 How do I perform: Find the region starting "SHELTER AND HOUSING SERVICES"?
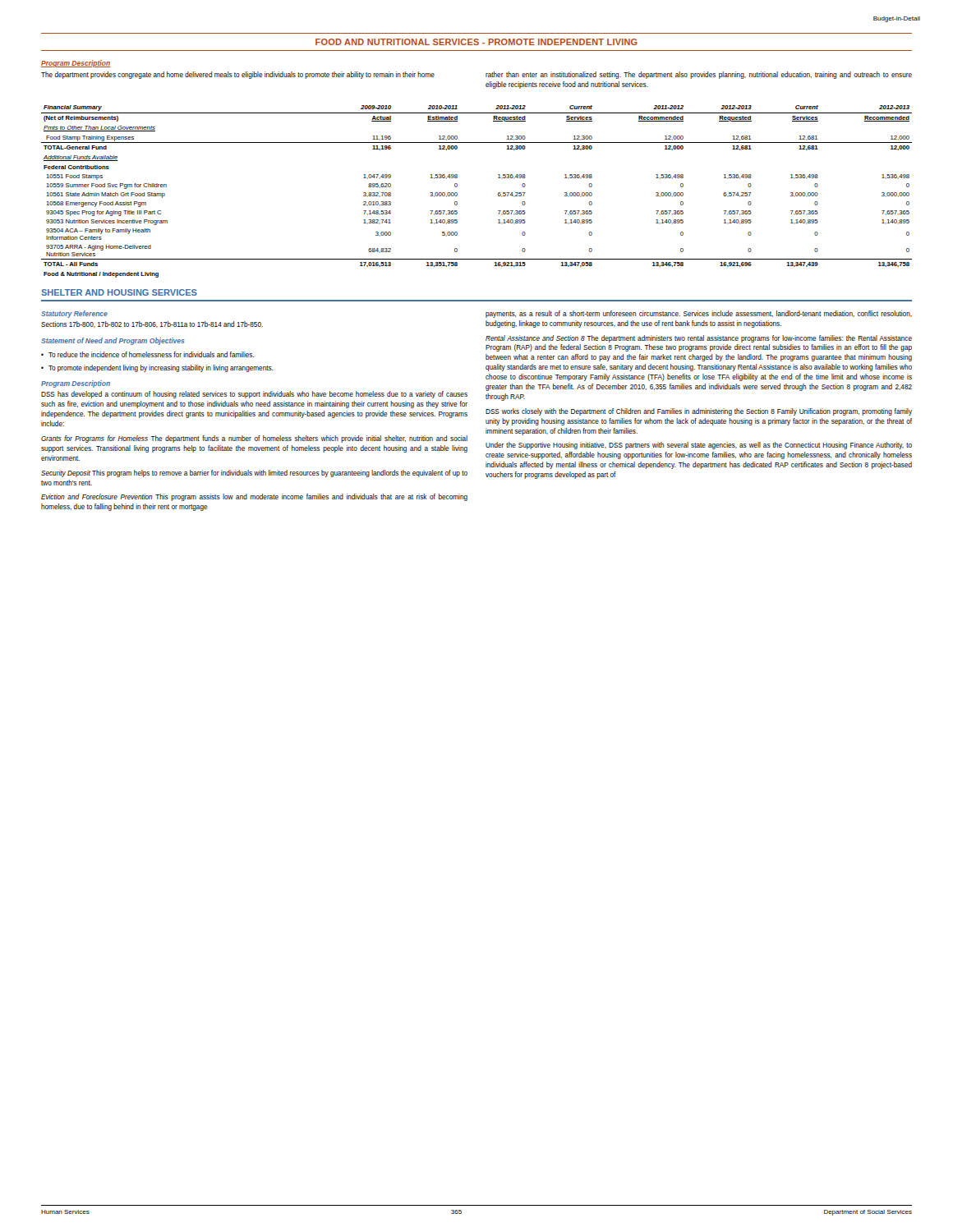119,292
